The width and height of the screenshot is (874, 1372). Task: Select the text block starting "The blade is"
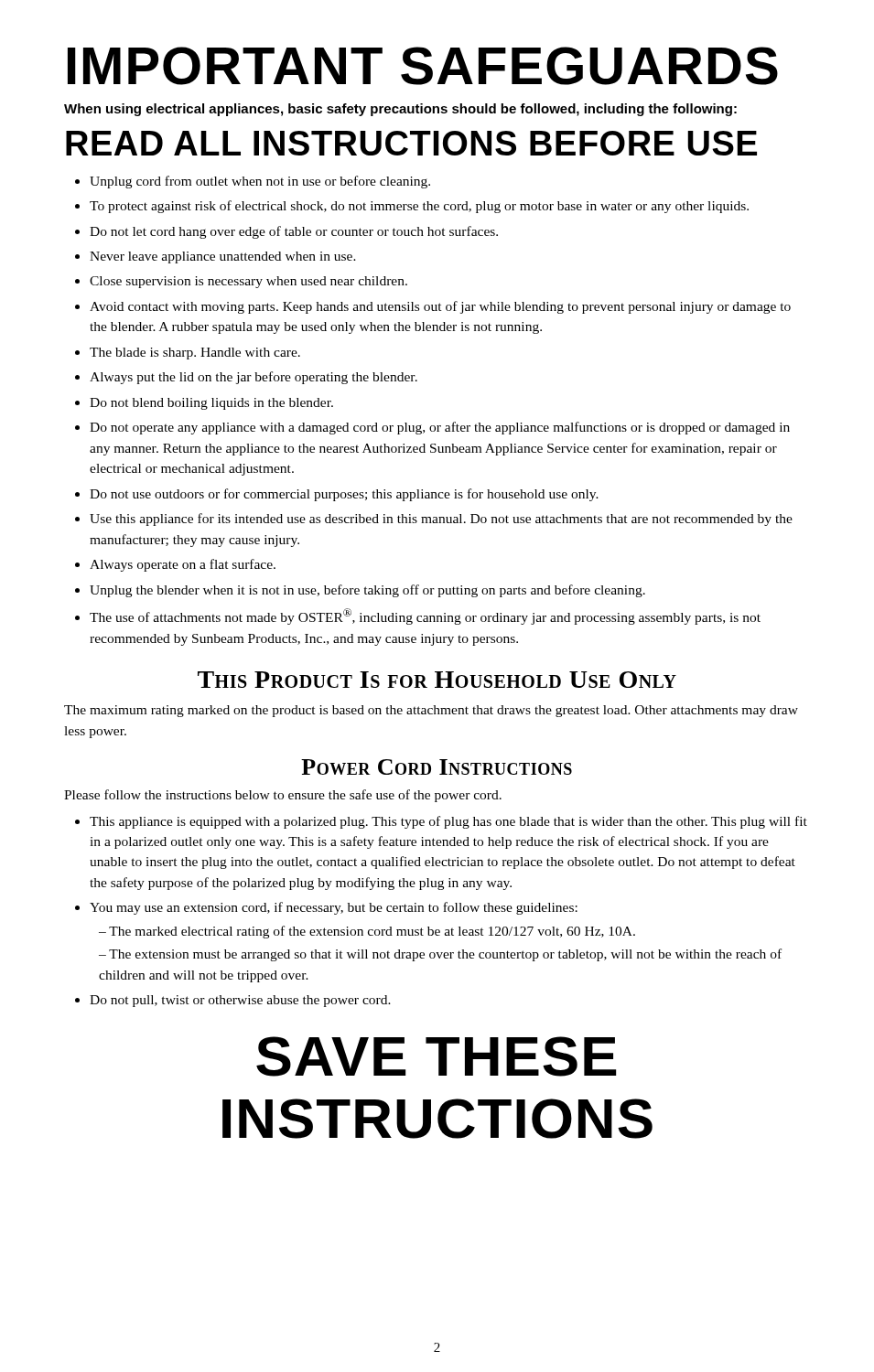(x=195, y=354)
